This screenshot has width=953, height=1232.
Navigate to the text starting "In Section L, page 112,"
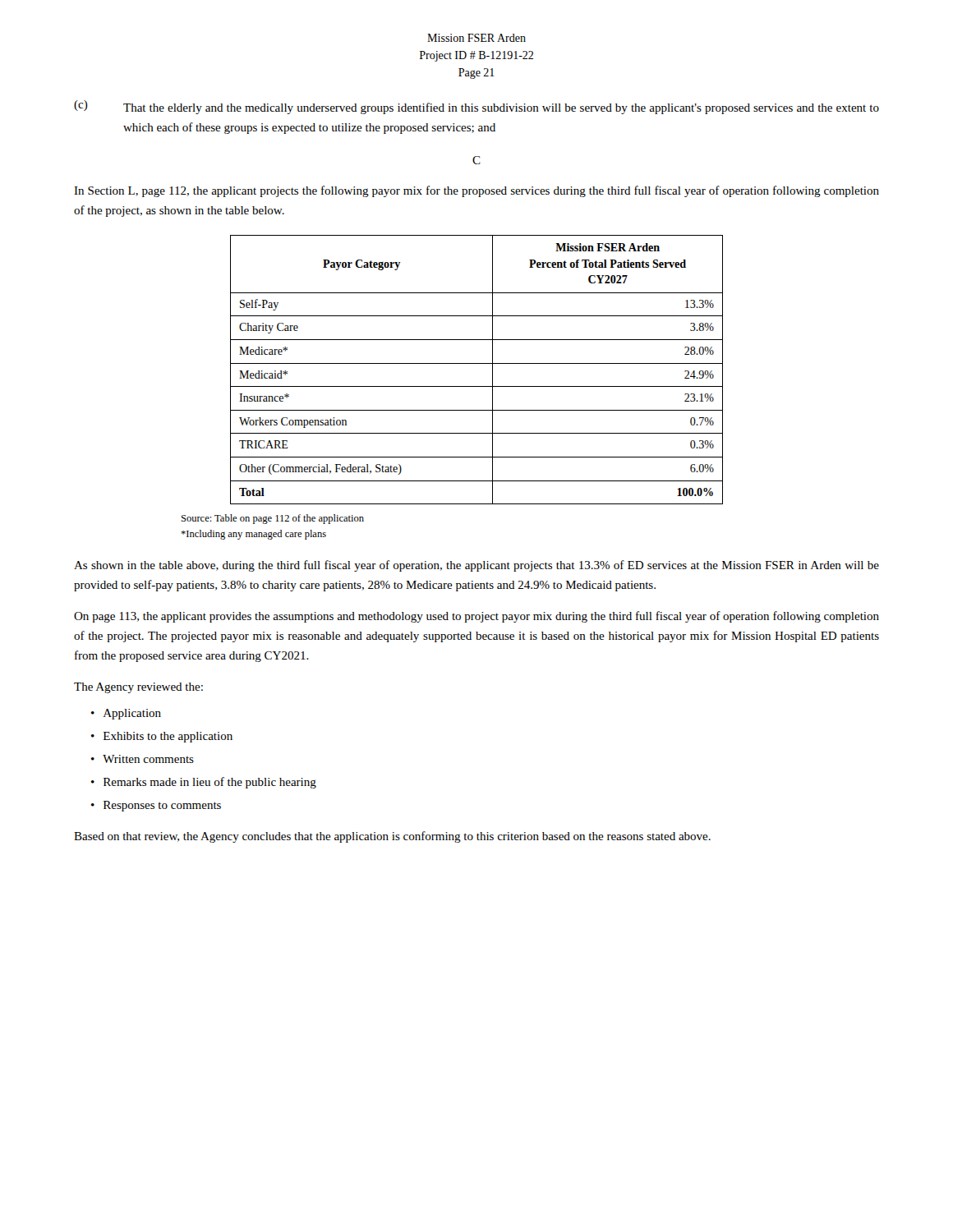click(476, 200)
